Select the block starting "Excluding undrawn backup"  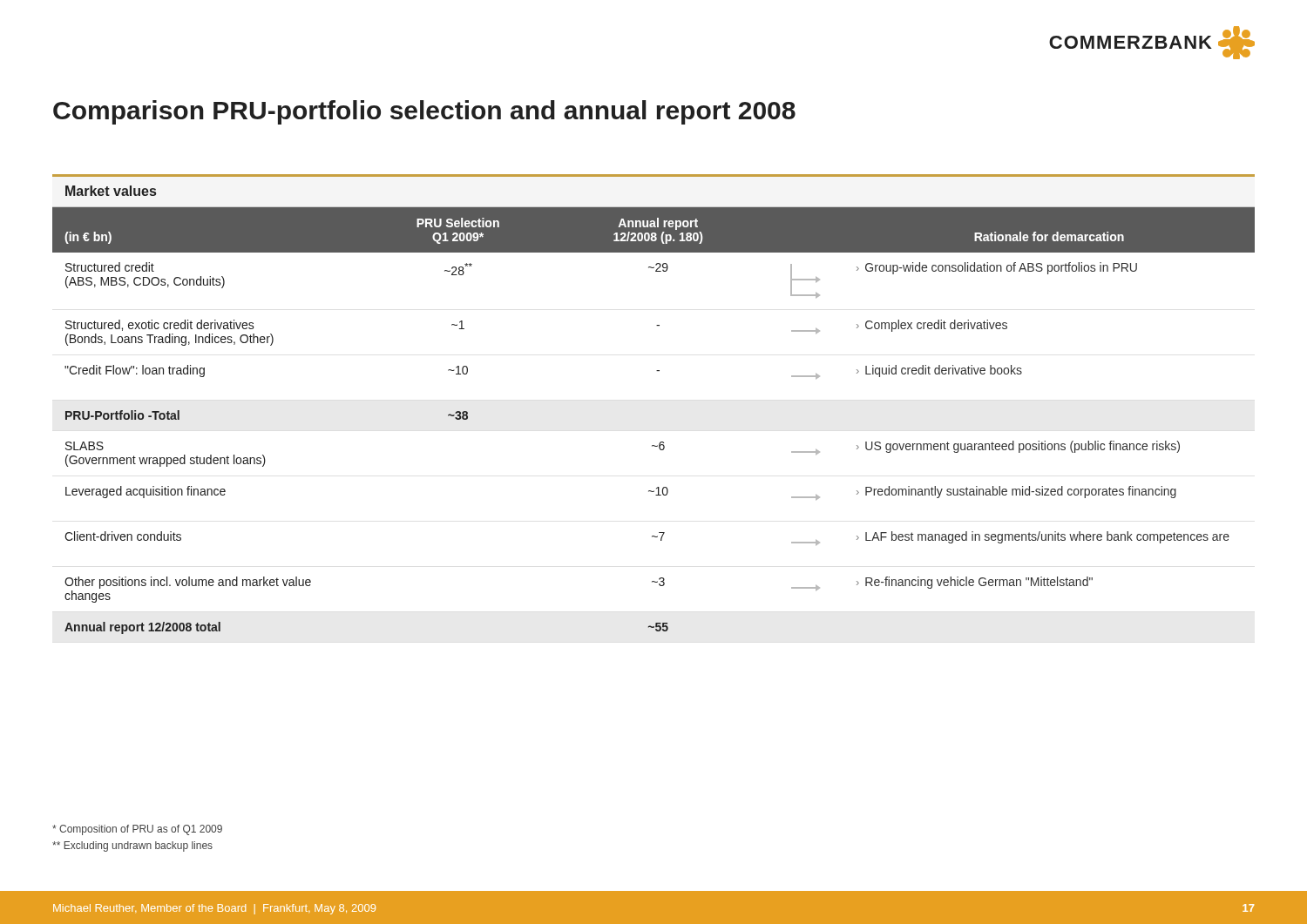click(x=133, y=845)
